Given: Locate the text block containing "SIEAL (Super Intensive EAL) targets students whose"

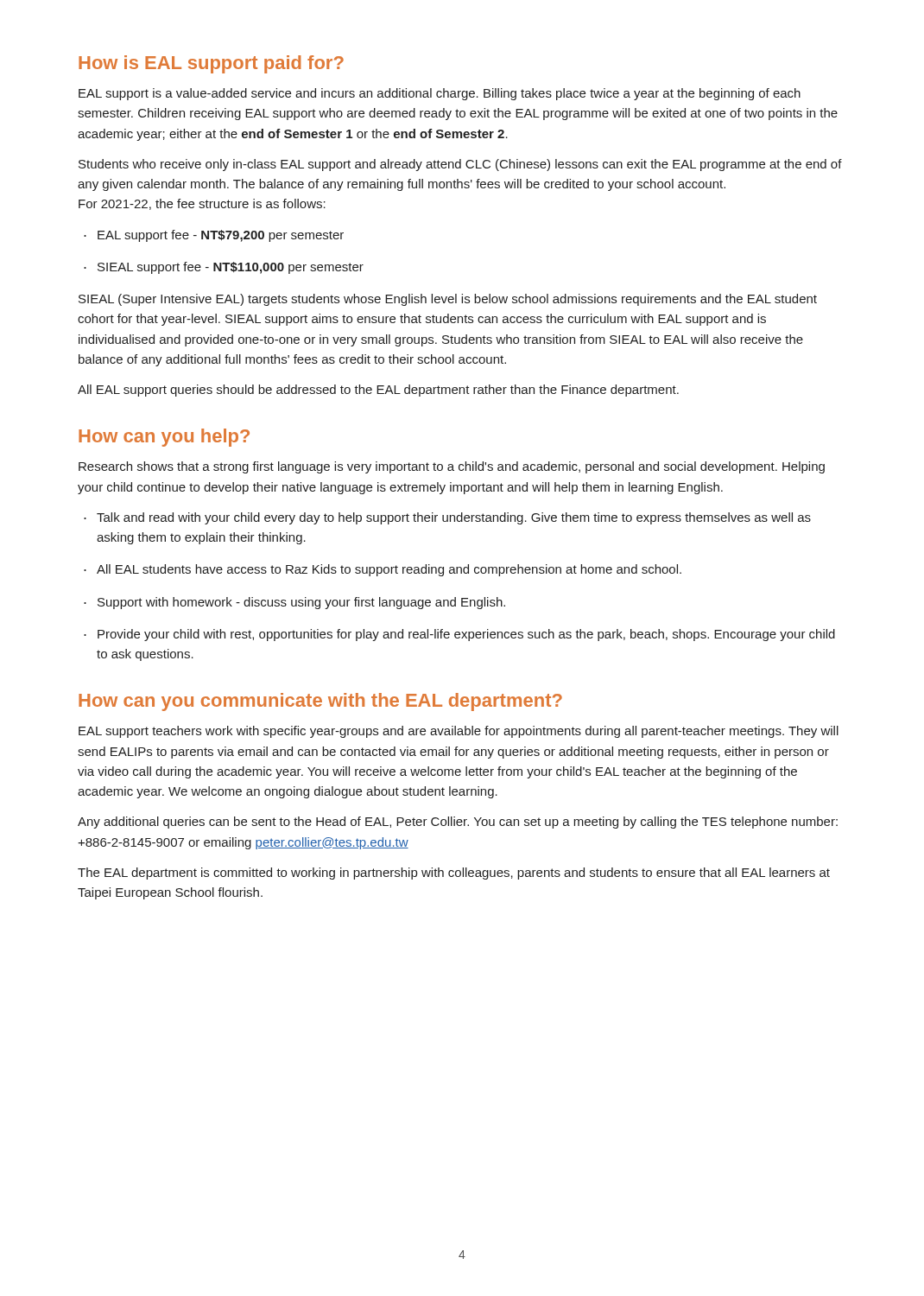Looking at the screenshot, I should tap(462, 329).
